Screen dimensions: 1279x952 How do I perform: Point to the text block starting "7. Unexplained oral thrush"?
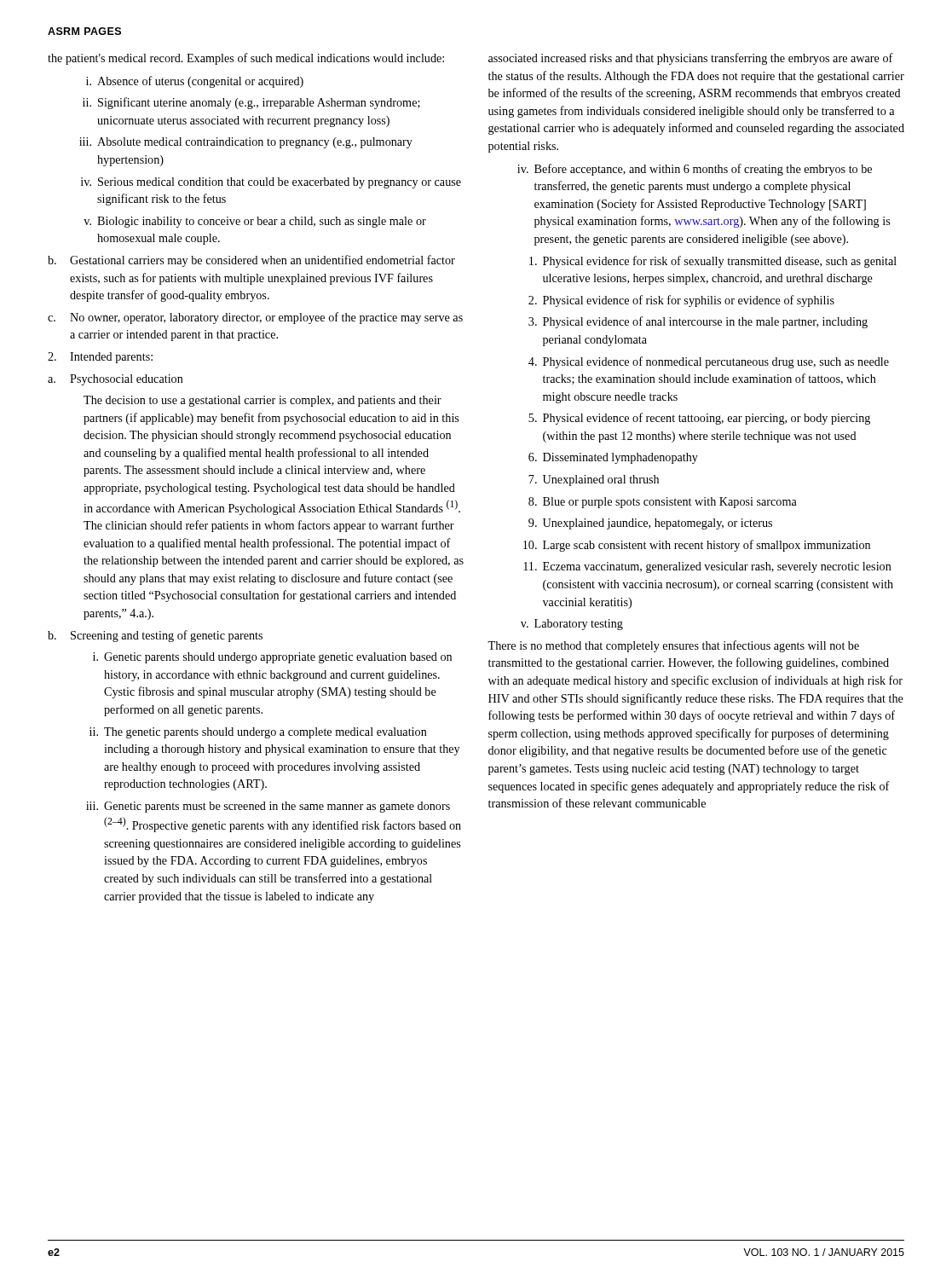[x=594, y=480]
